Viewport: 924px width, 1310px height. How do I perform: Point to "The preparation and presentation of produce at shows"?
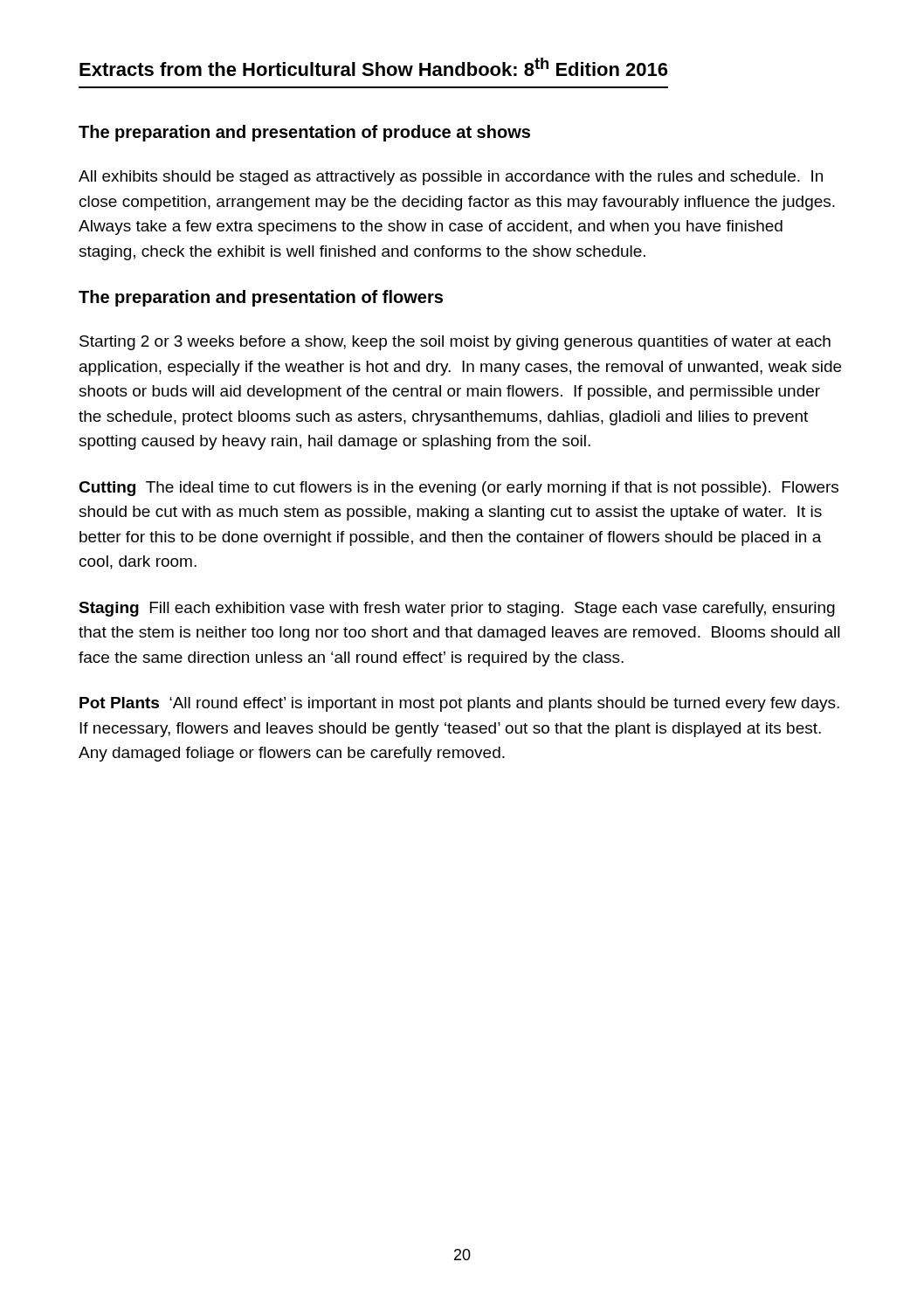pos(305,132)
